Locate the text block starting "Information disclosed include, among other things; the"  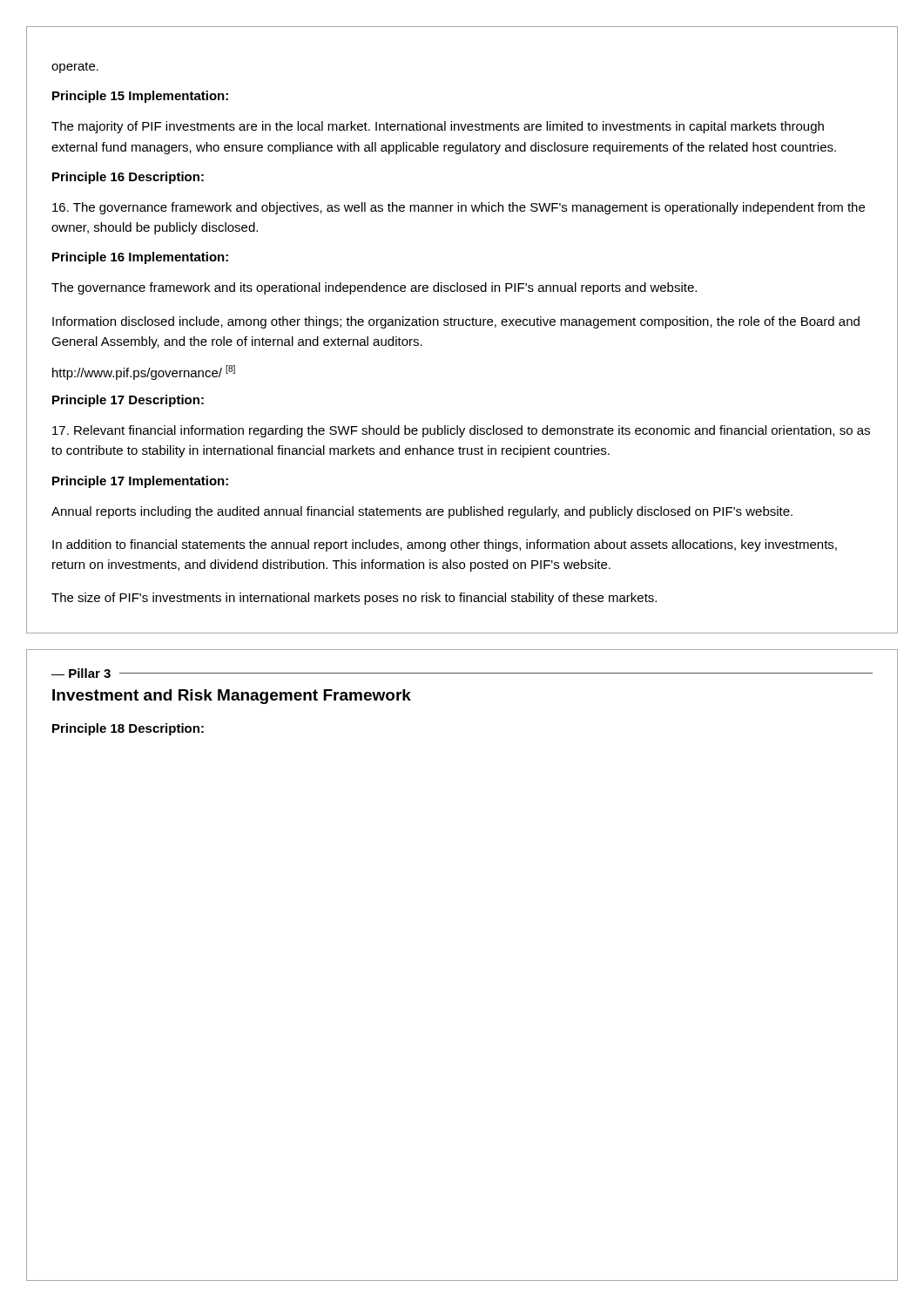(x=462, y=331)
